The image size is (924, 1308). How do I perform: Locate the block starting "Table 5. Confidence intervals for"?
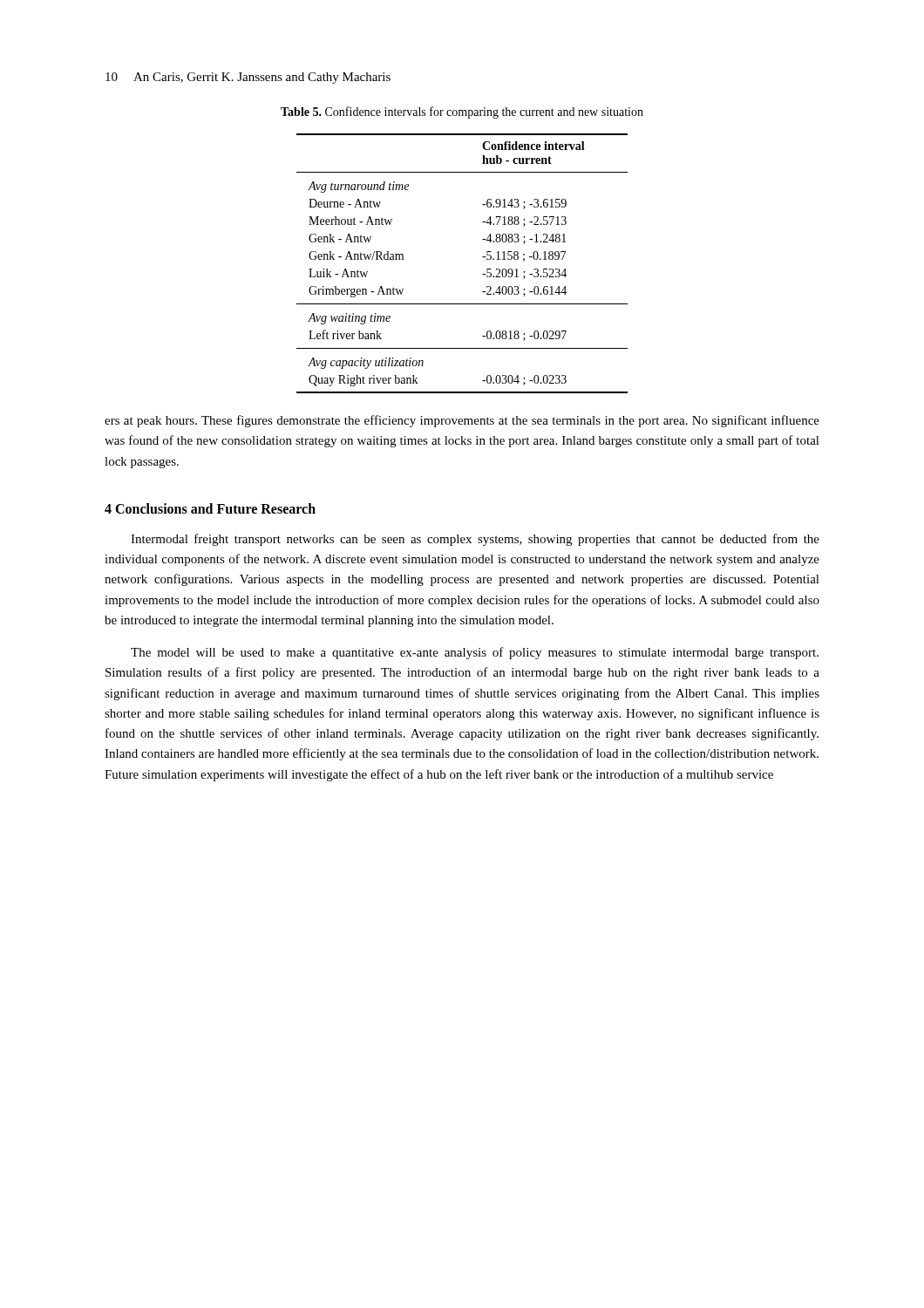click(x=462, y=112)
